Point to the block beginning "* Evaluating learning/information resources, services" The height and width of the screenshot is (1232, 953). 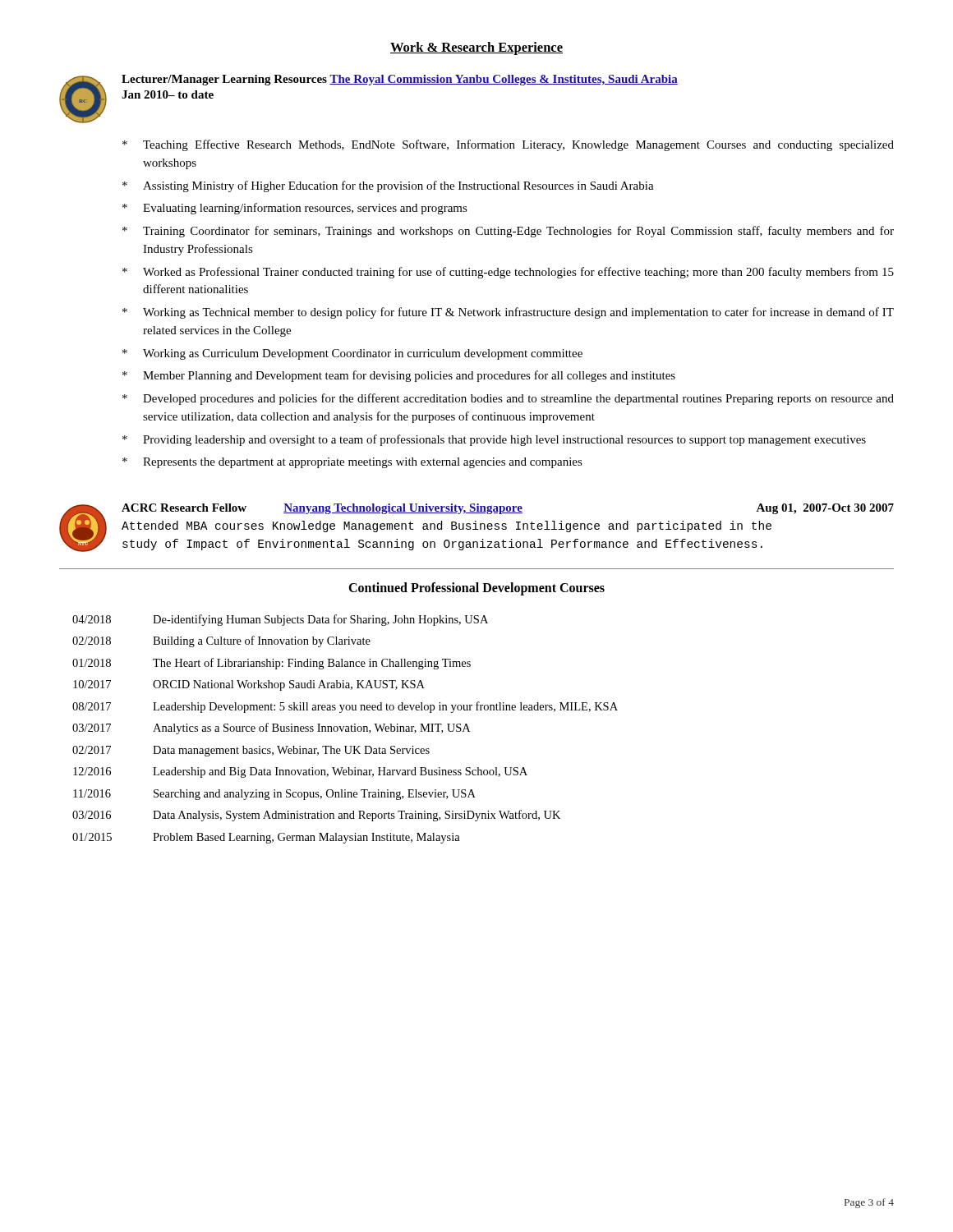(295, 209)
